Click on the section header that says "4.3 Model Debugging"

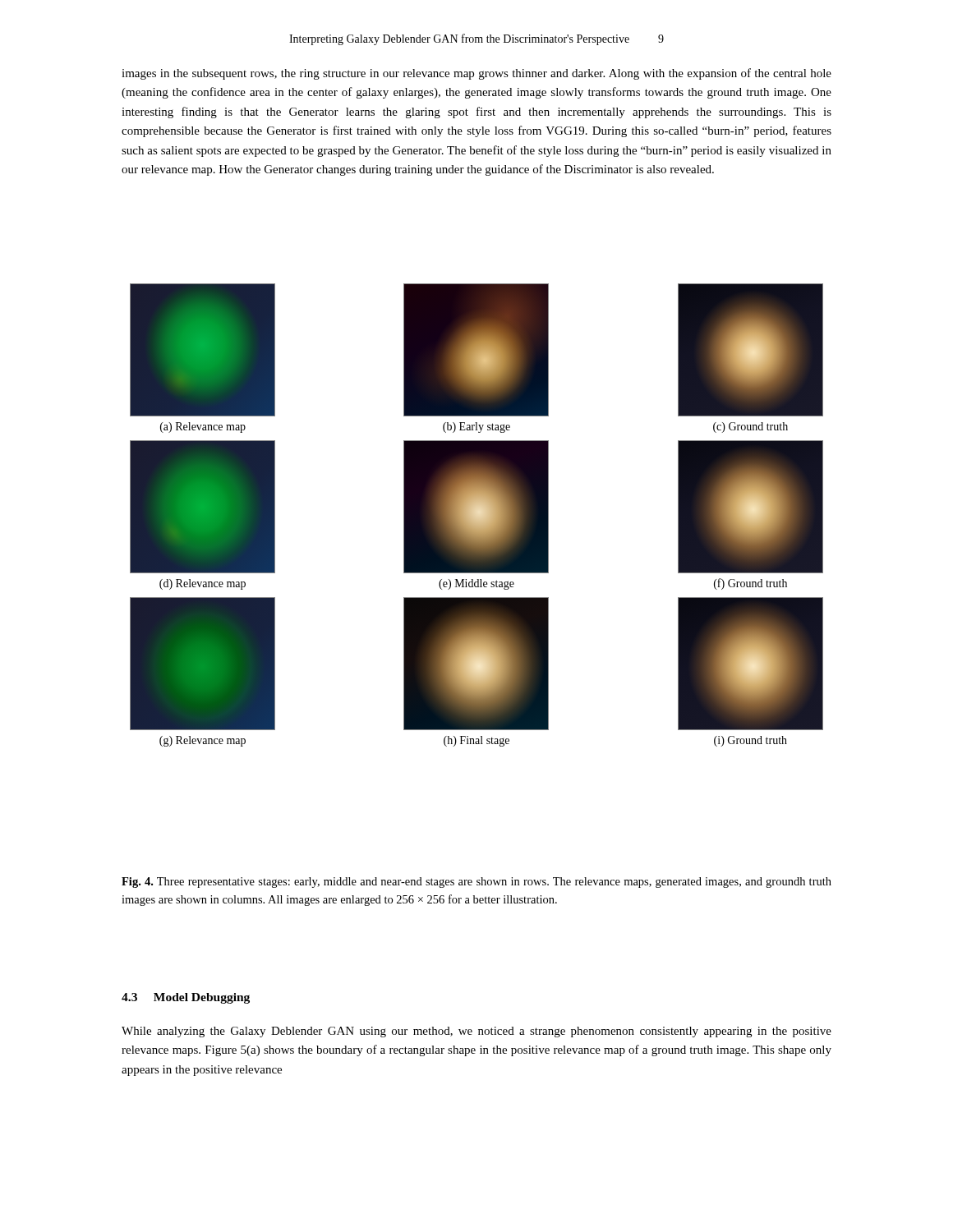pyautogui.click(x=186, y=997)
